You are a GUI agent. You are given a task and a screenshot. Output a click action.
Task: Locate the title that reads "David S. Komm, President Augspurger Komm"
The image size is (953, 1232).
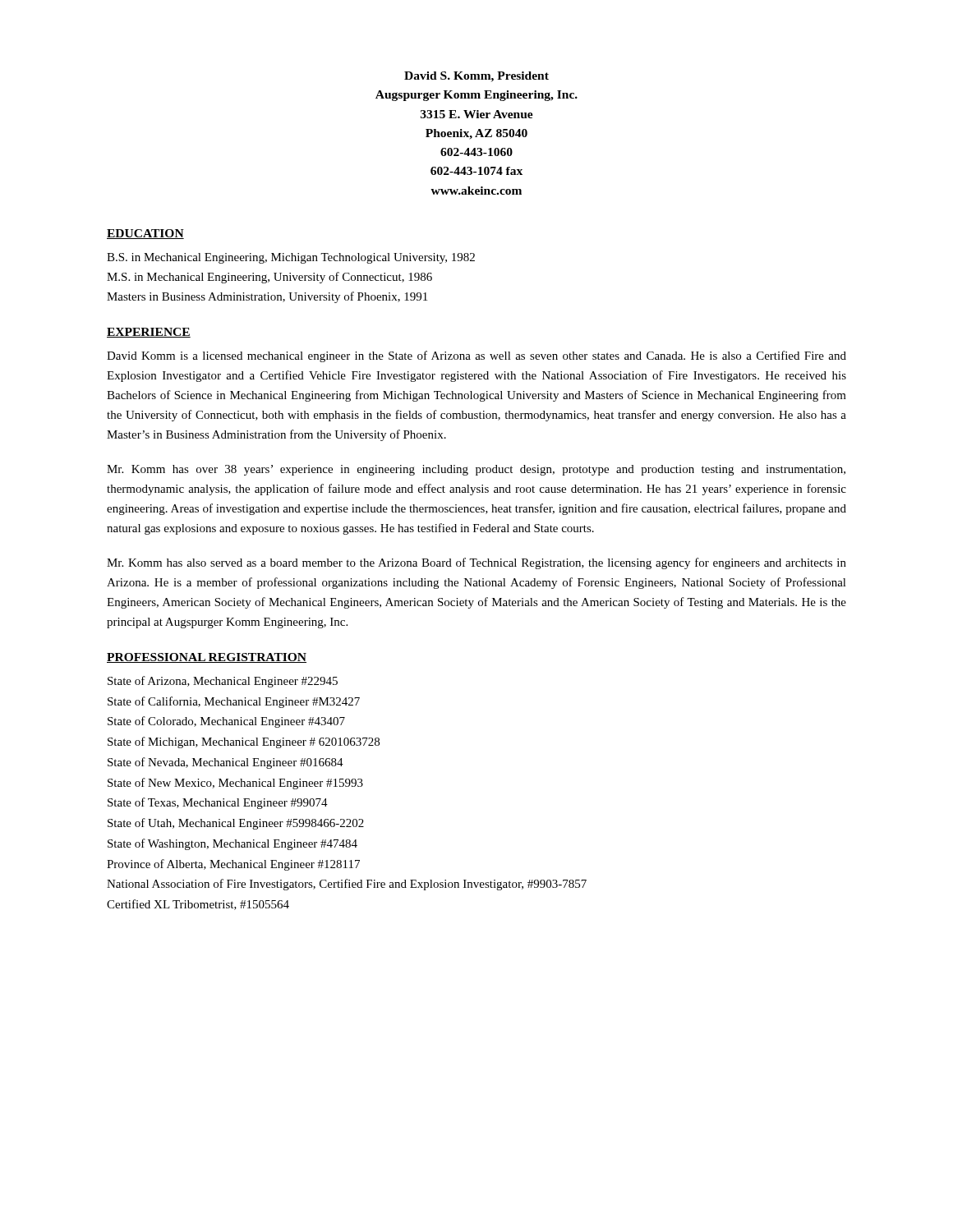476,133
